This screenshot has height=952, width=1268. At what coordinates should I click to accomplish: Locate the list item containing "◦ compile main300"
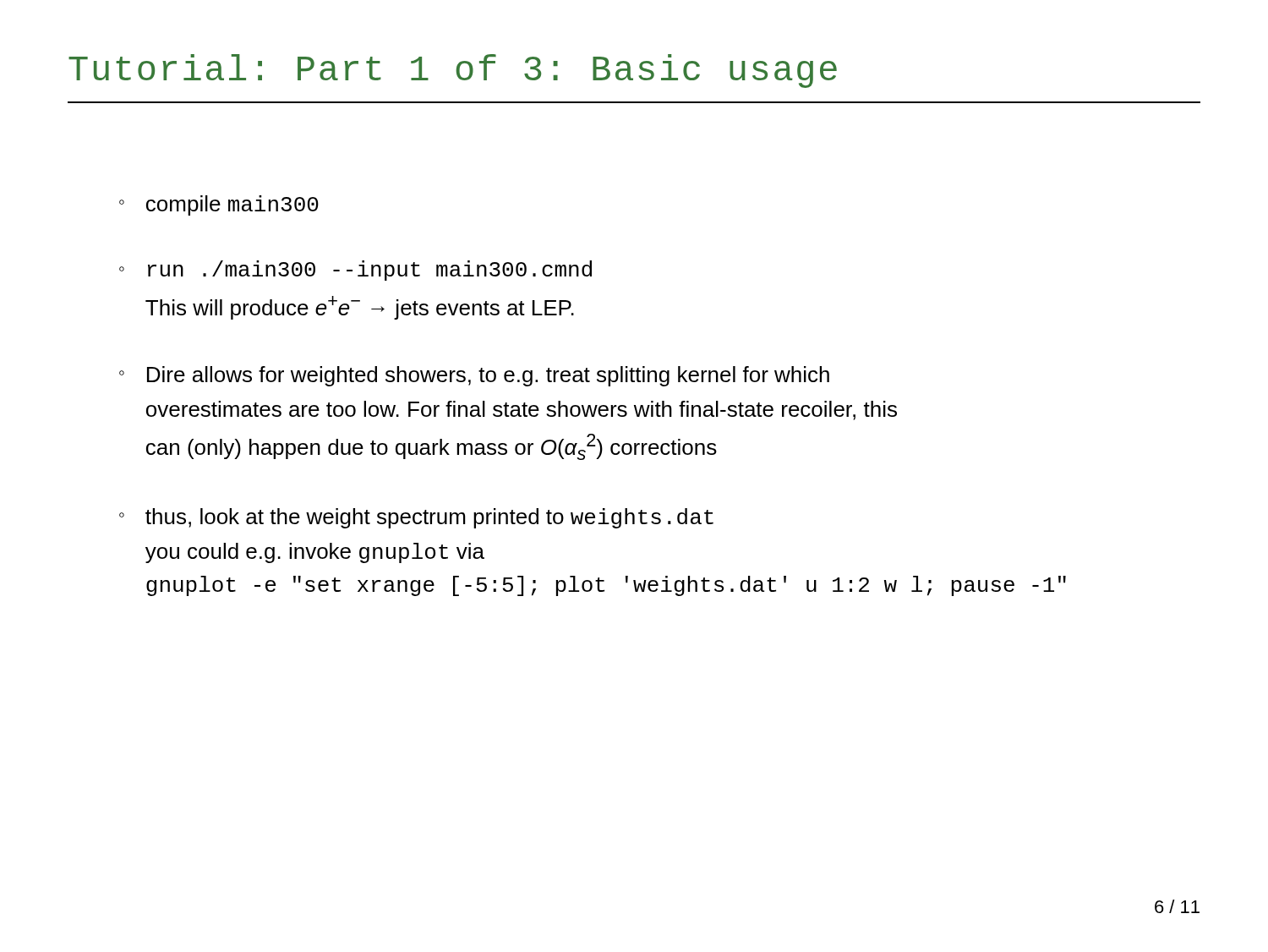coord(219,205)
